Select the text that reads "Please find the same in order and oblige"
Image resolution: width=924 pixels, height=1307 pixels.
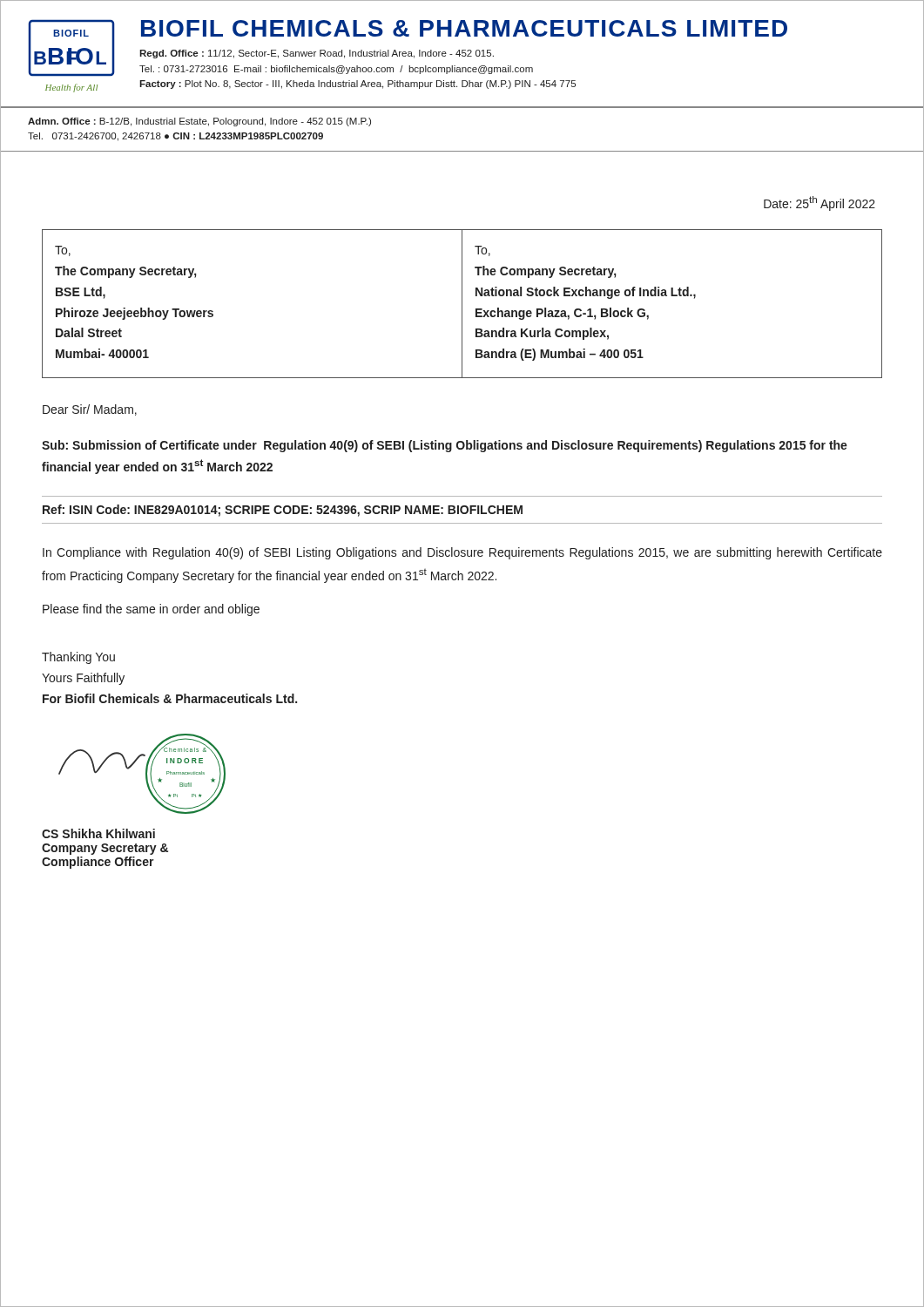[x=151, y=609]
